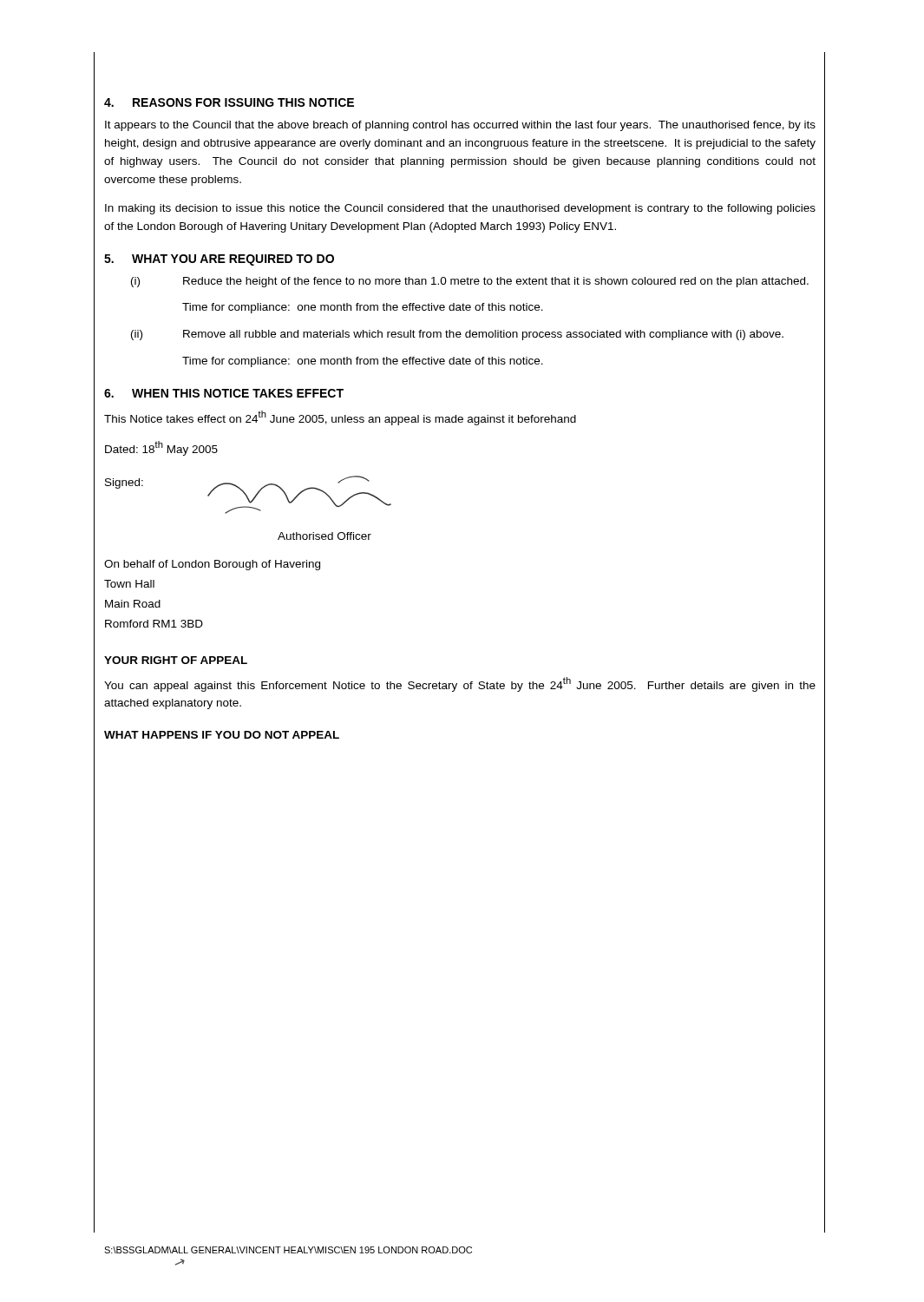This screenshot has height=1302, width=924.
Task: Click on the list item with the text "(i) Reduce the height of"
Action: (460, 281)
